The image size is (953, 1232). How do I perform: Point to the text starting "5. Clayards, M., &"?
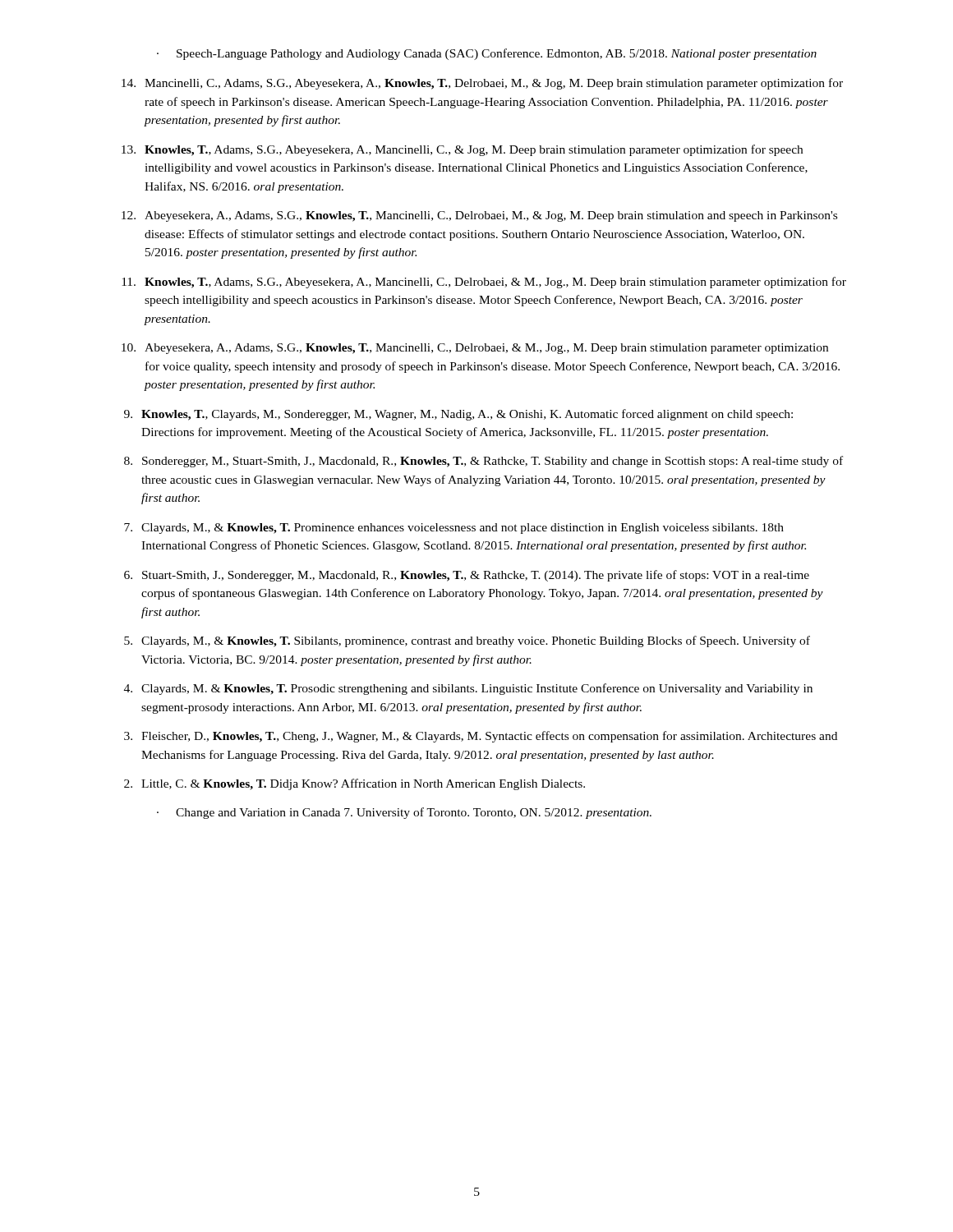(476, 650)
